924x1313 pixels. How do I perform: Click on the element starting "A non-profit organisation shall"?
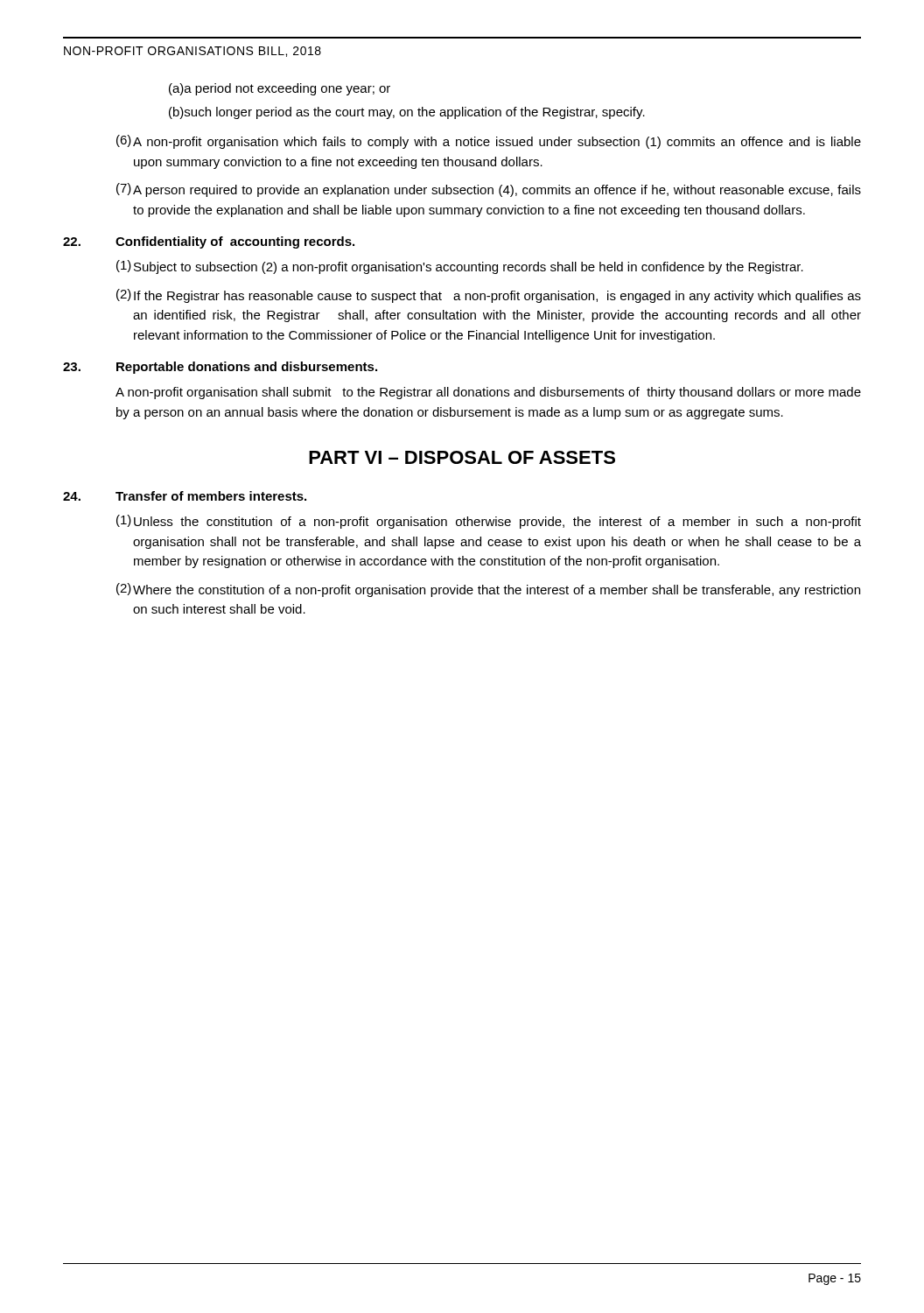click(x=488, y=402)
